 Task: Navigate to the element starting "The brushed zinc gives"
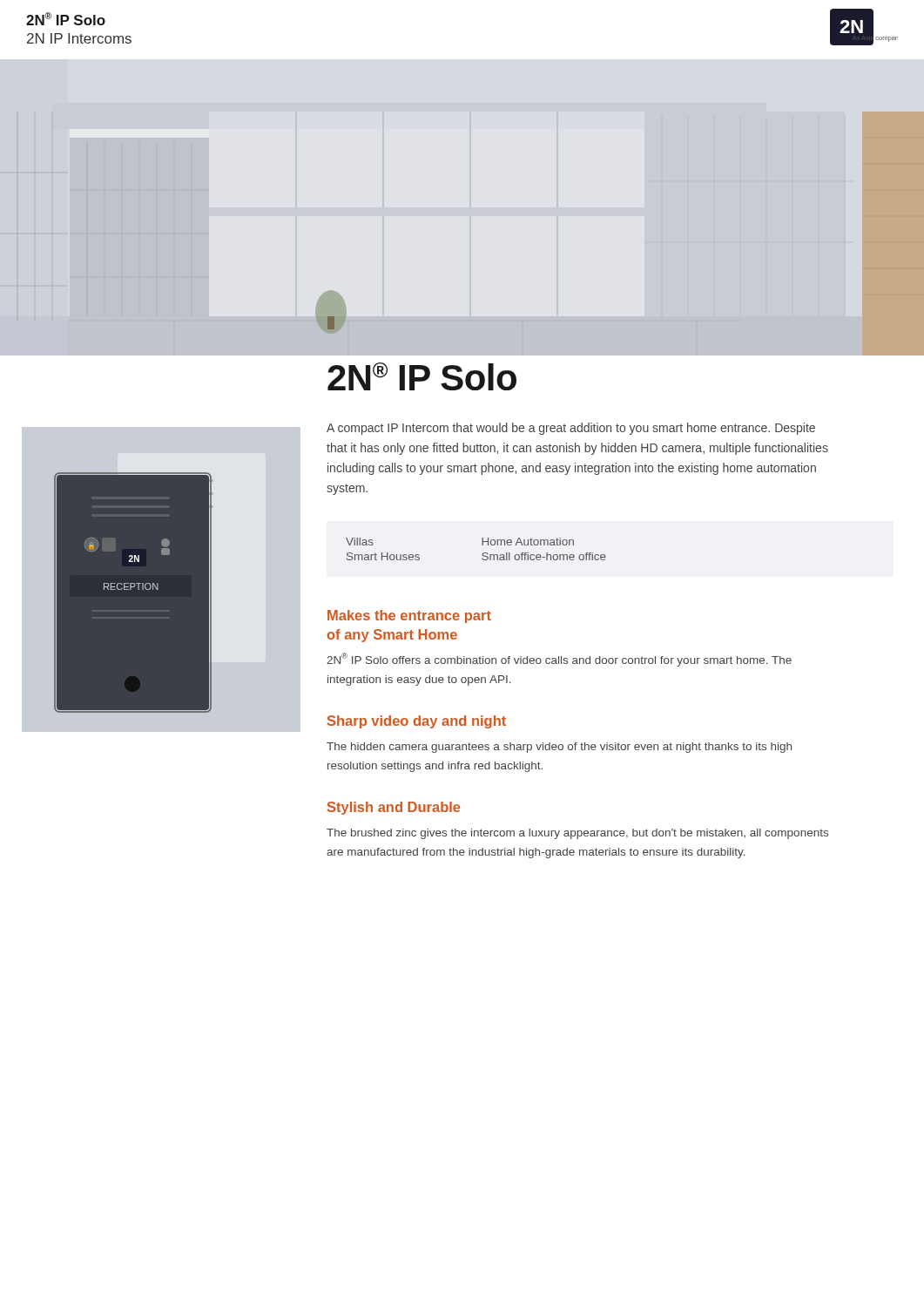(x=578, y=842)
